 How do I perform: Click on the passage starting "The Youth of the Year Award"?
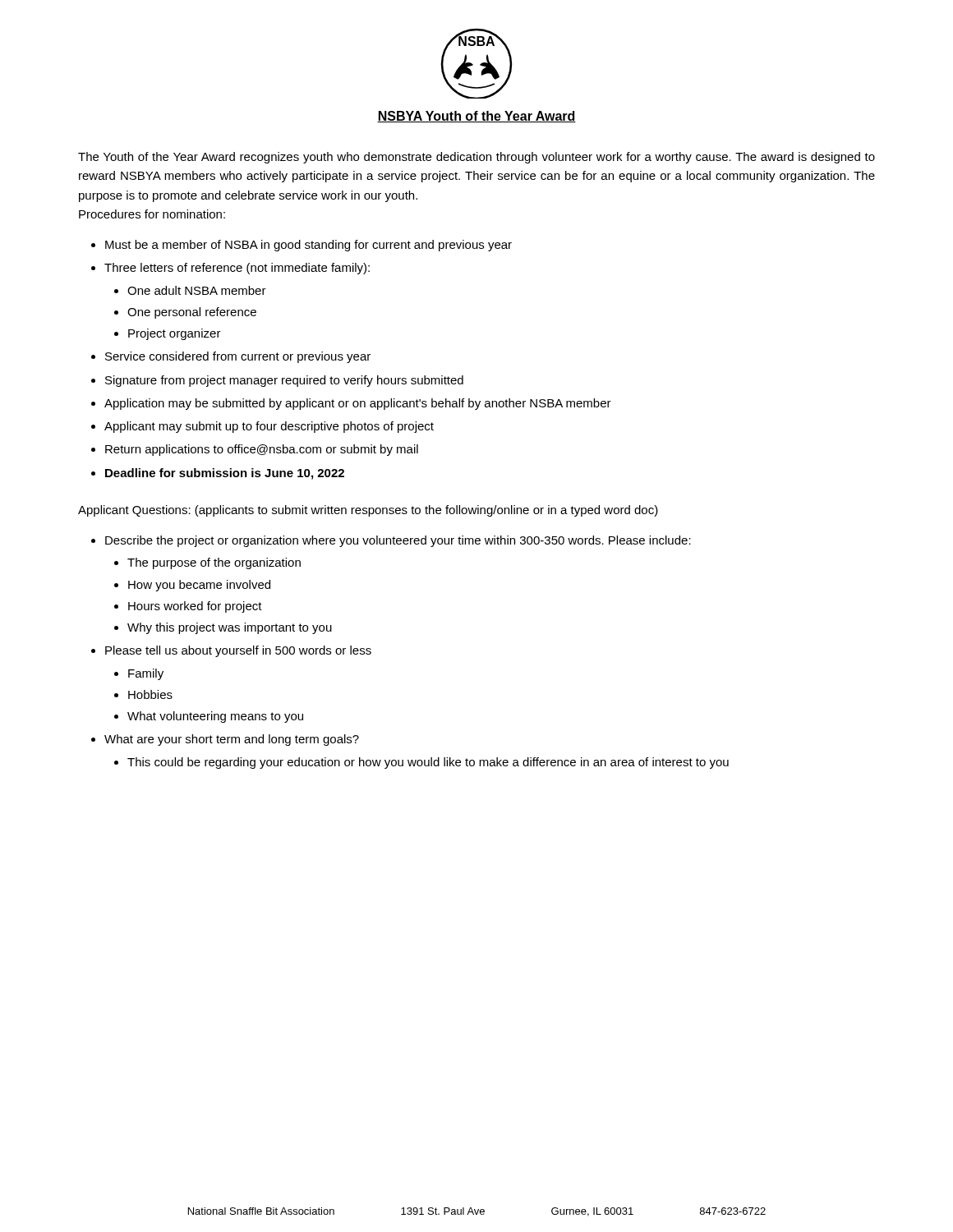[x=476, y=185]
